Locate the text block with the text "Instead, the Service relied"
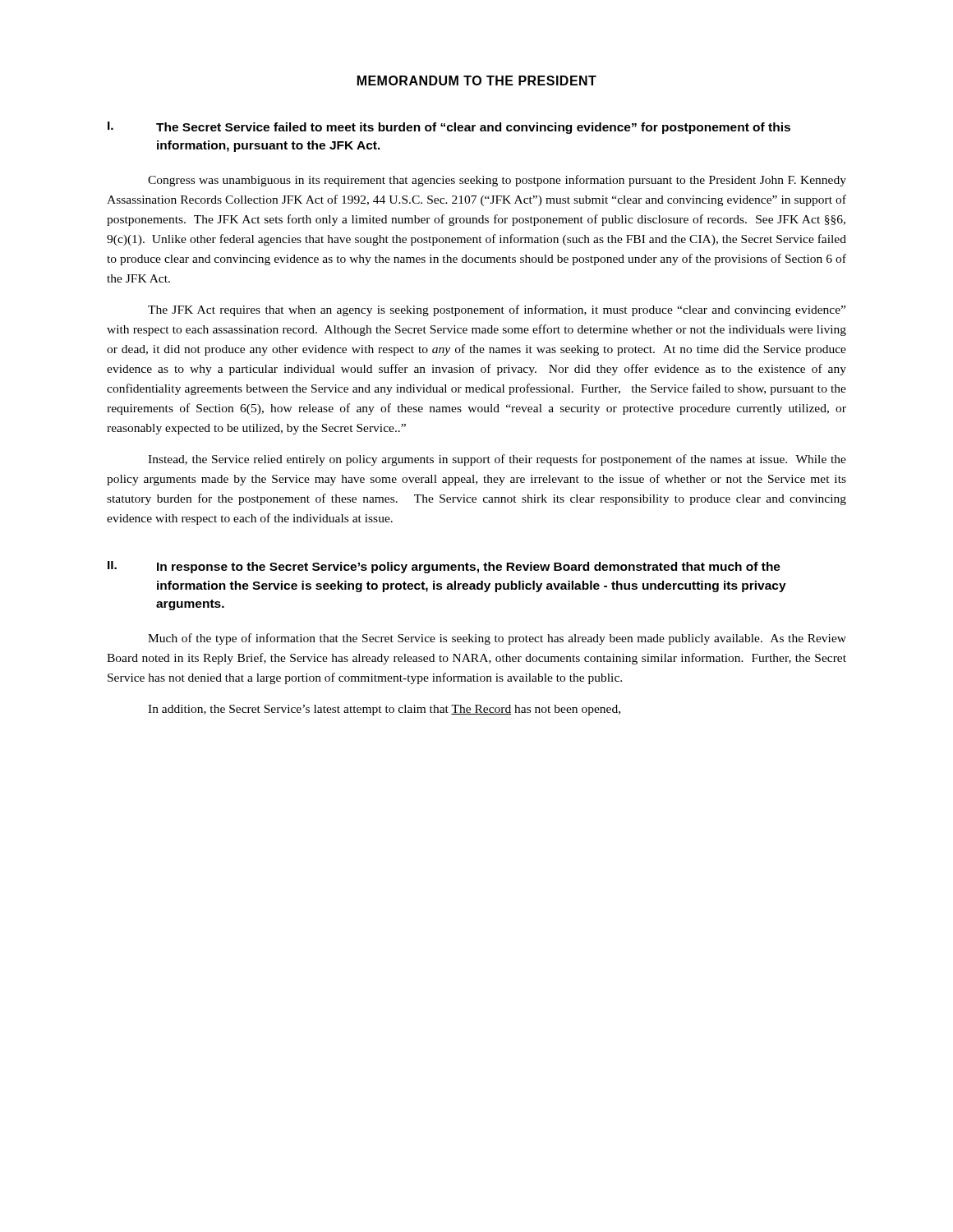The width and height of the screenshot is (953, 1232). tap(476, 488)
